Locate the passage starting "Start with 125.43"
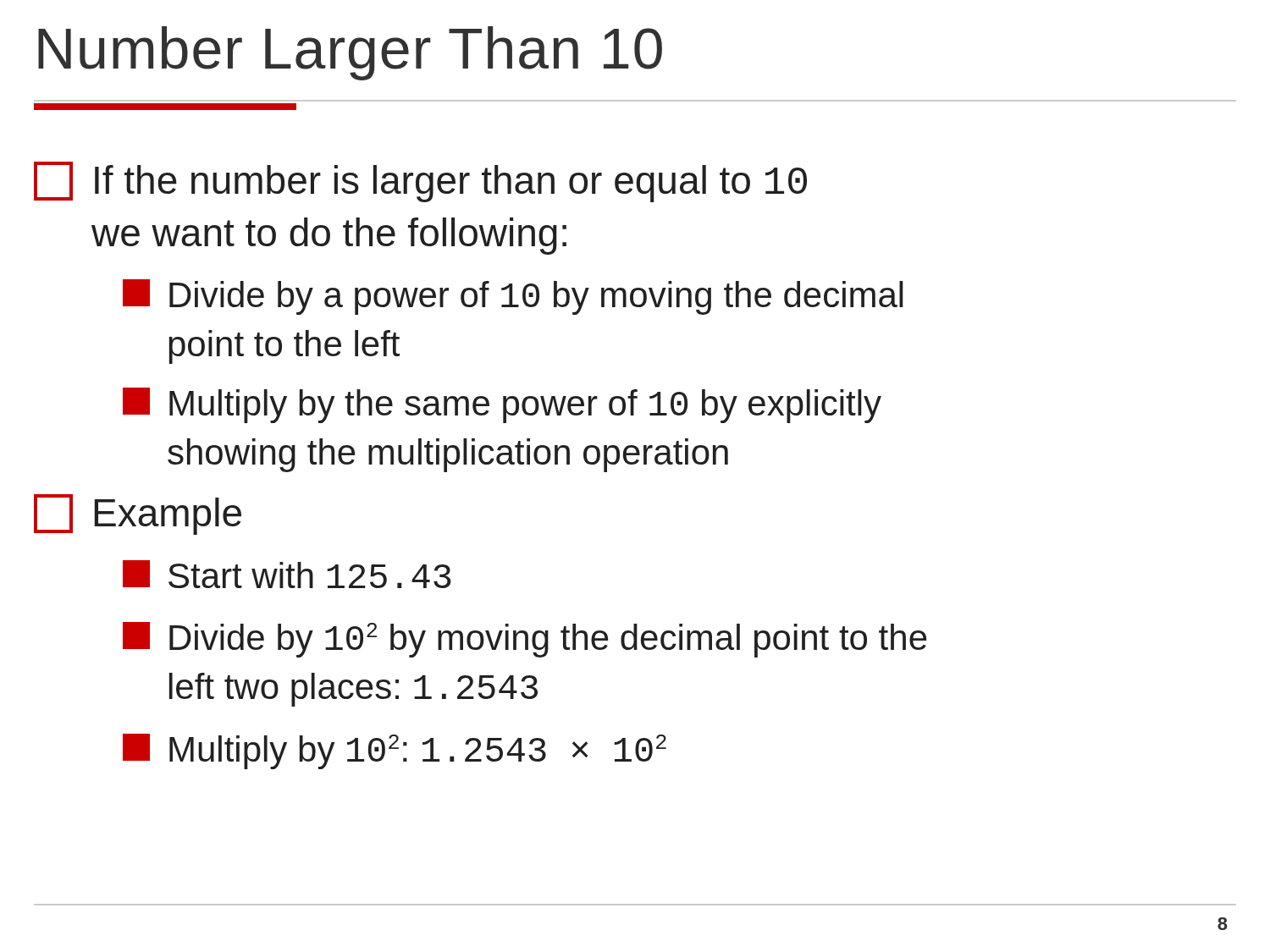This screenshot has width=1270, height=952. pyautogui.click(x=288, y=578)
